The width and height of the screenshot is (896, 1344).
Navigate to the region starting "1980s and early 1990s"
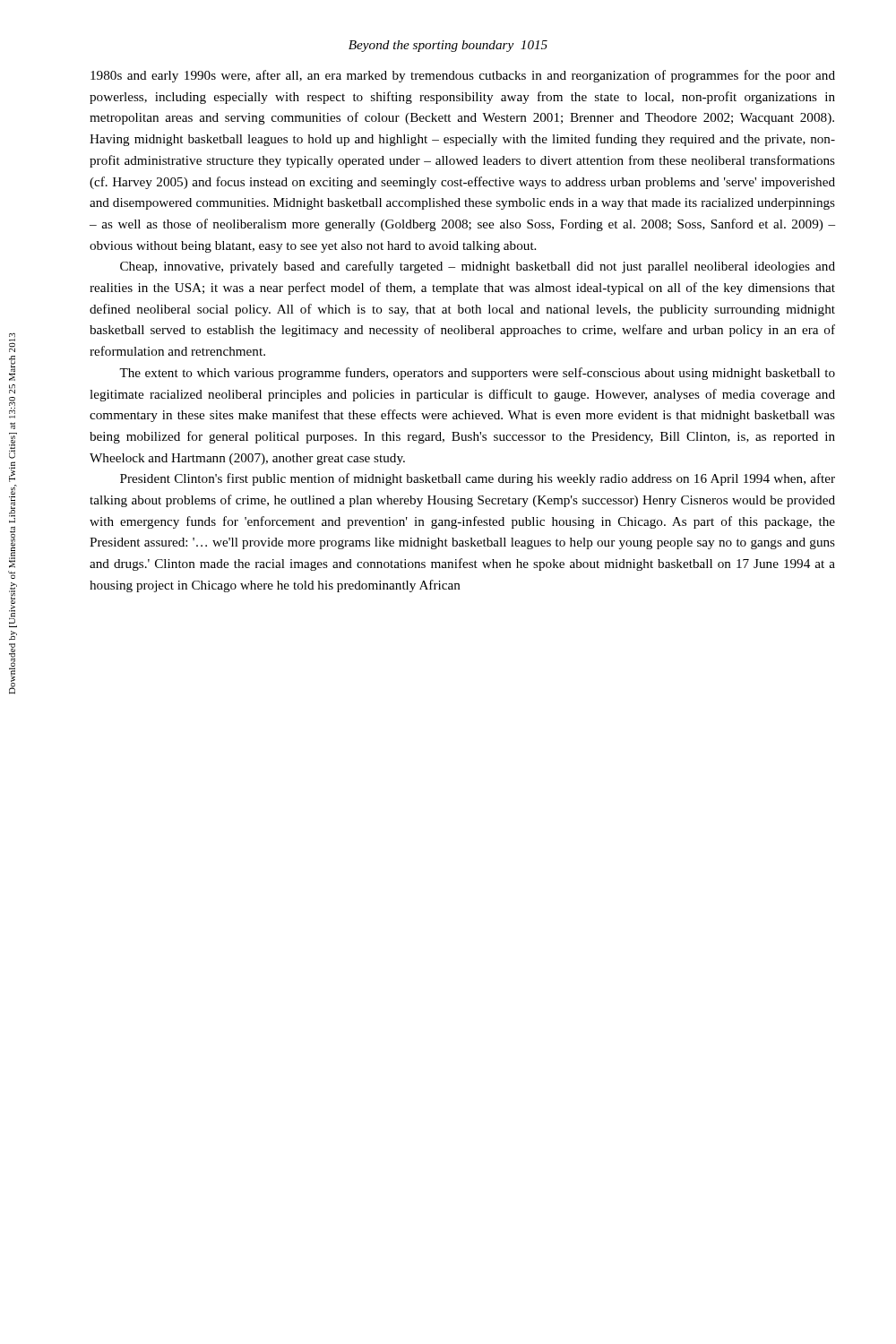pos(462,160)
